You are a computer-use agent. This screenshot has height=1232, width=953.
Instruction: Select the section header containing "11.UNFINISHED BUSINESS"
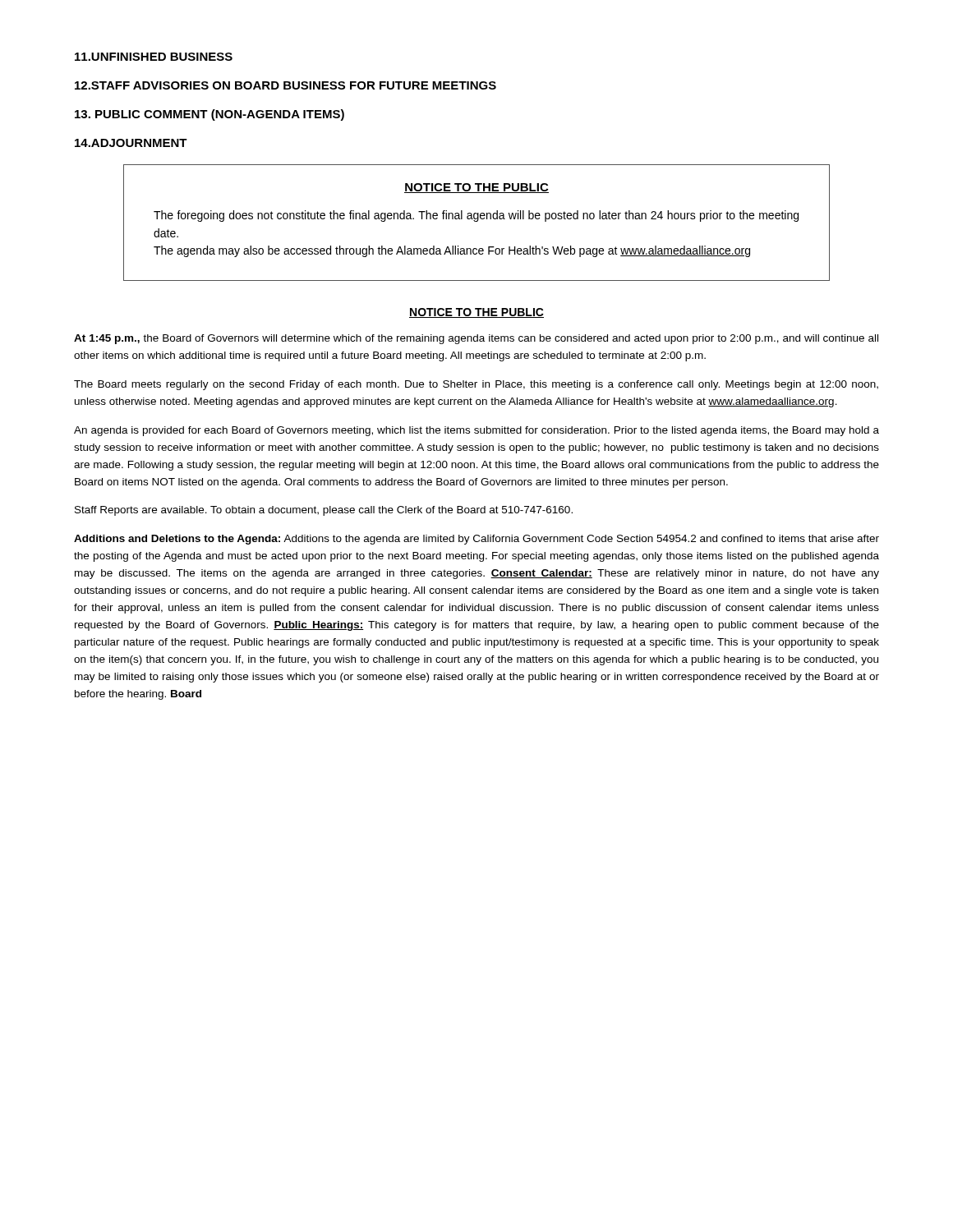[153, 56]
